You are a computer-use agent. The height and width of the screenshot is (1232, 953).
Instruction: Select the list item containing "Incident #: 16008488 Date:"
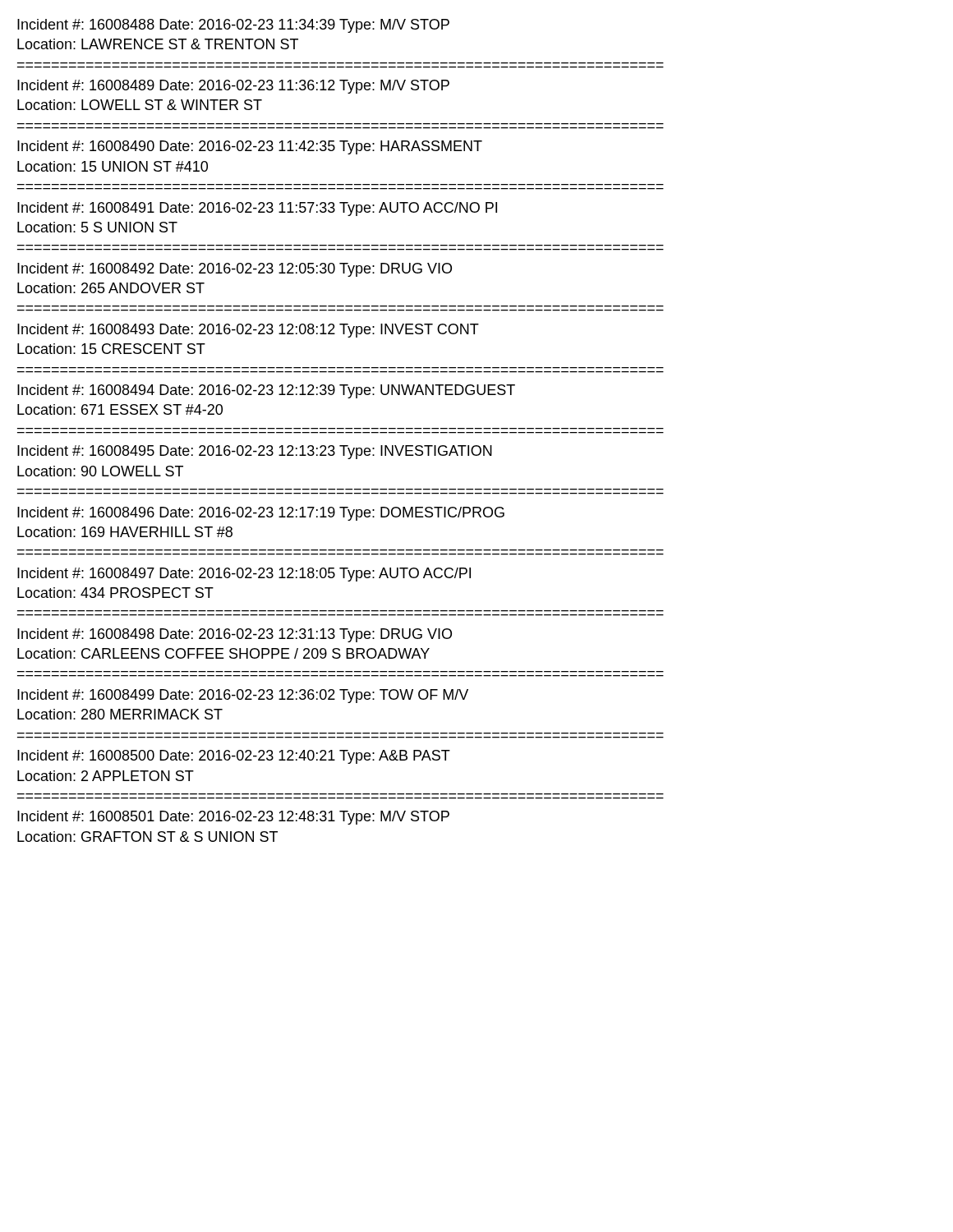tap(233, 26)
